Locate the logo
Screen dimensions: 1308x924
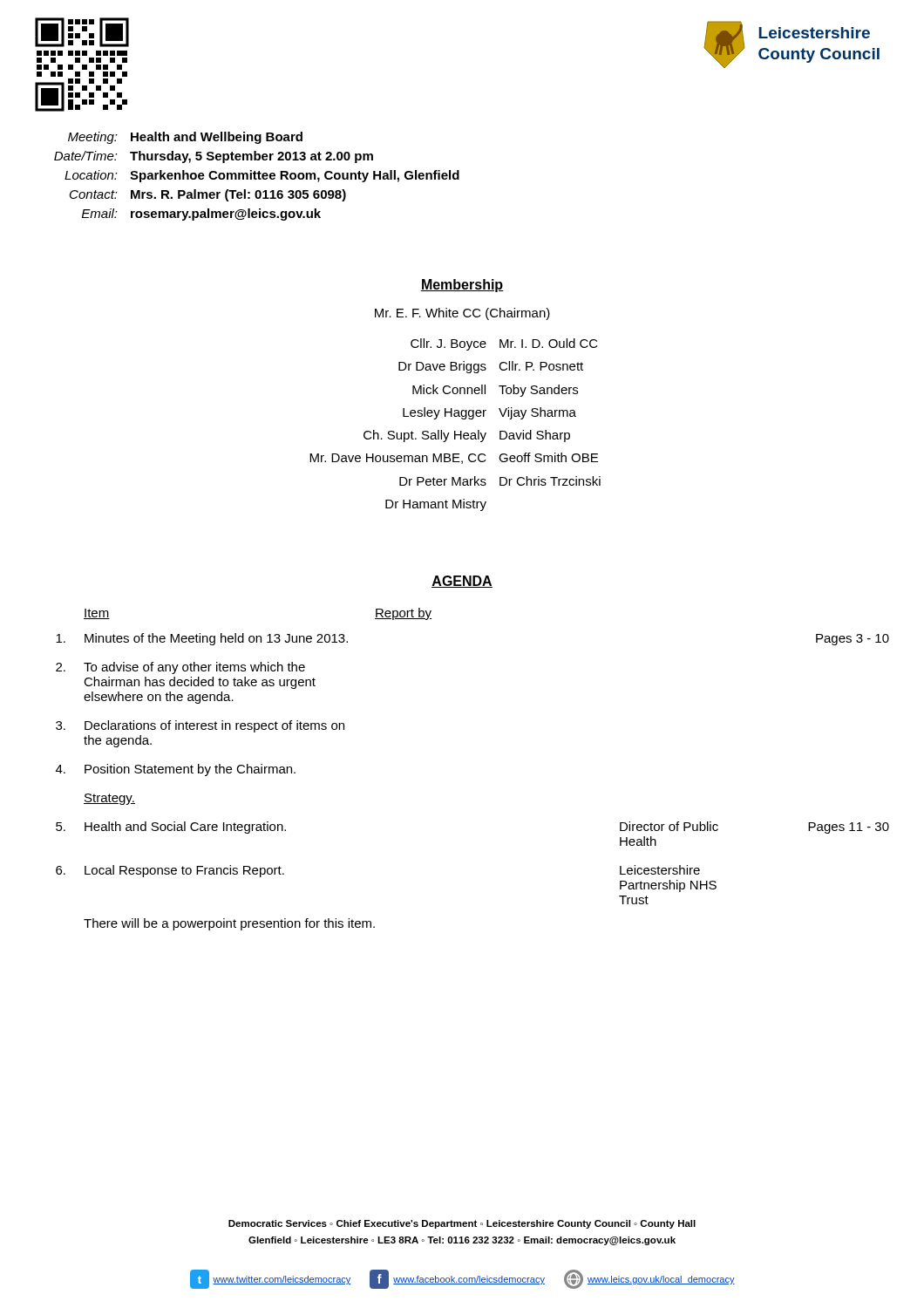[790, 44]
